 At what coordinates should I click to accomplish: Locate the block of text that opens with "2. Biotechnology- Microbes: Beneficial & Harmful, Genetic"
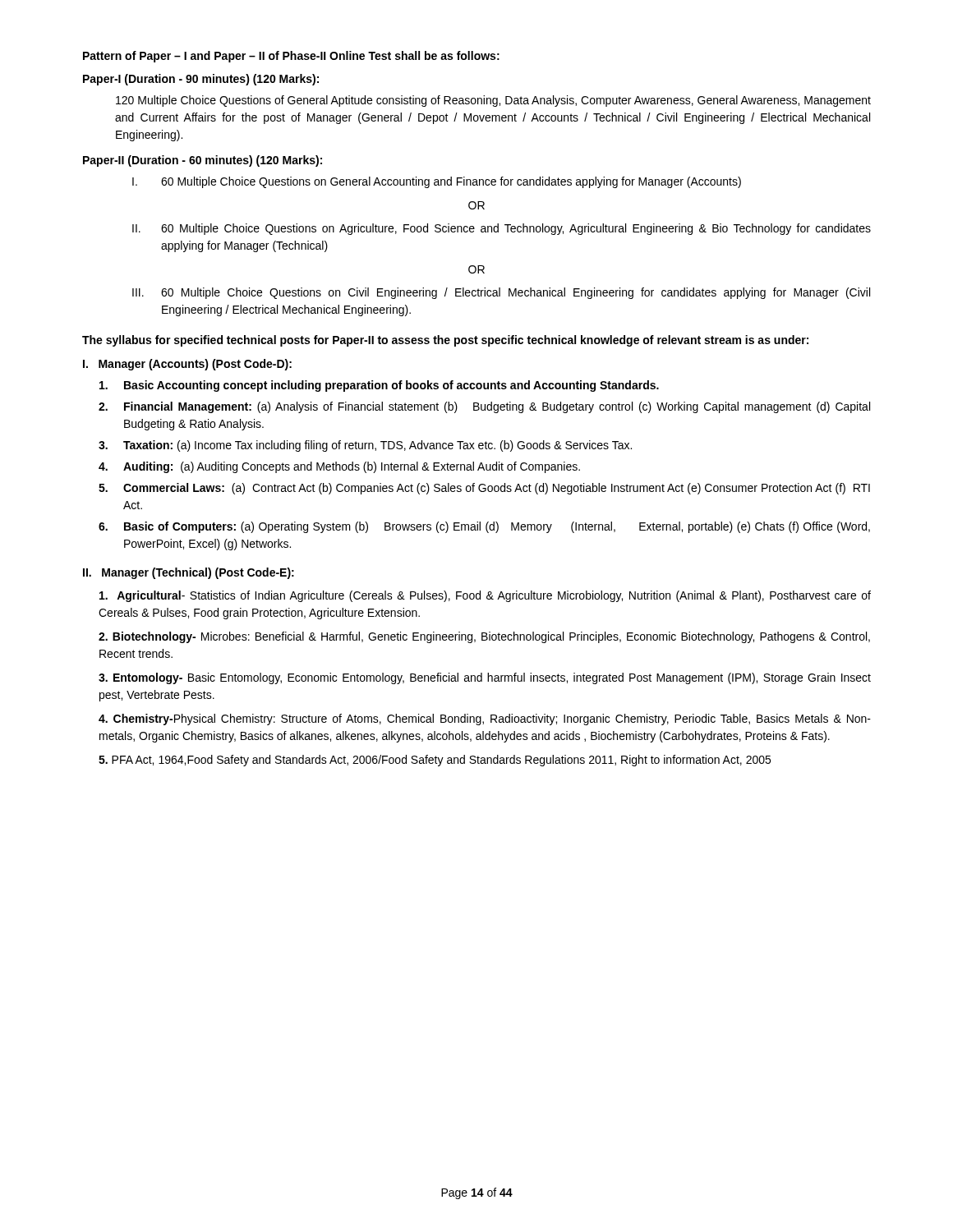click(485, 645)
